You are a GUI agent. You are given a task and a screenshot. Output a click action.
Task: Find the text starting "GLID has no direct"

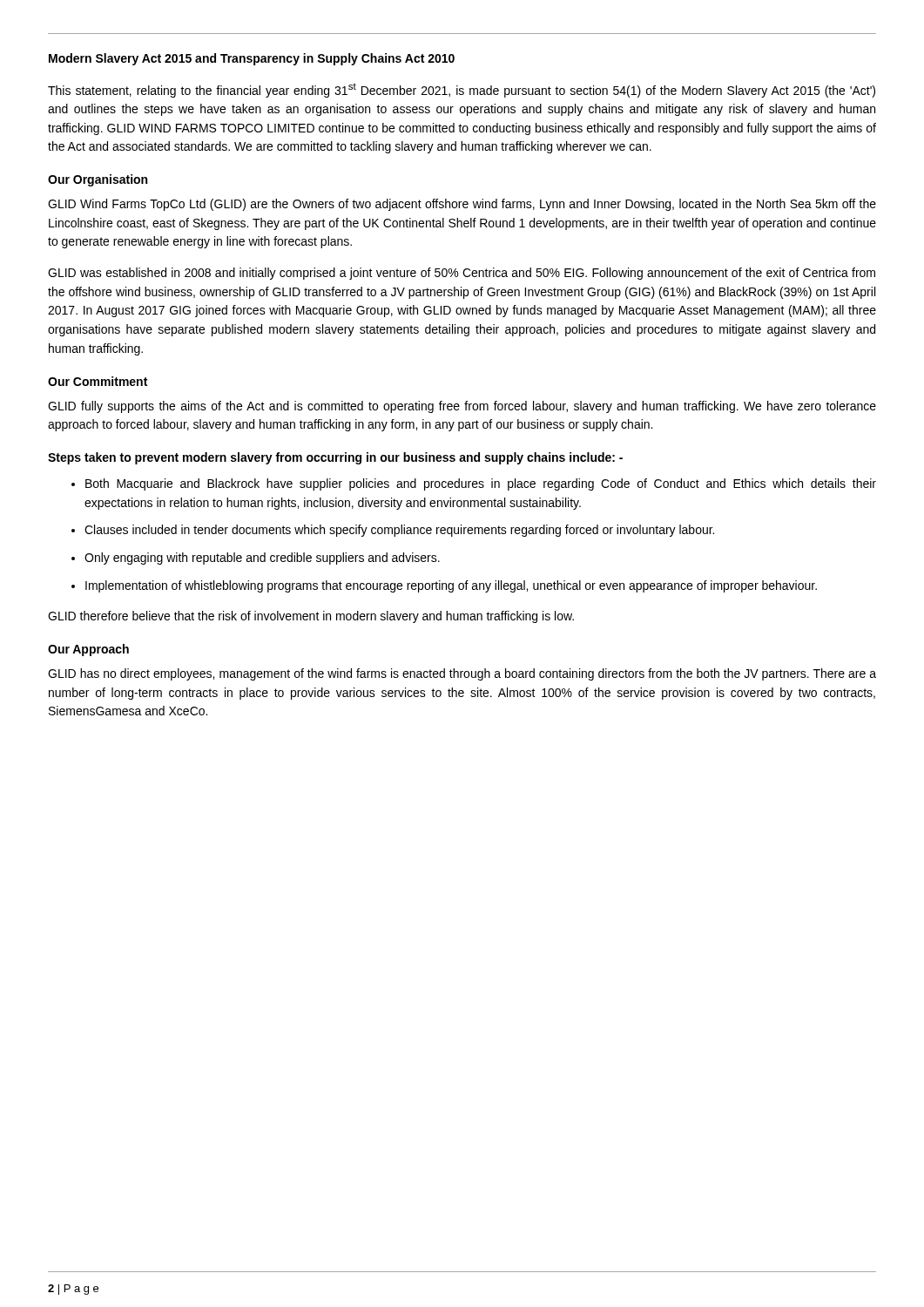462,692
